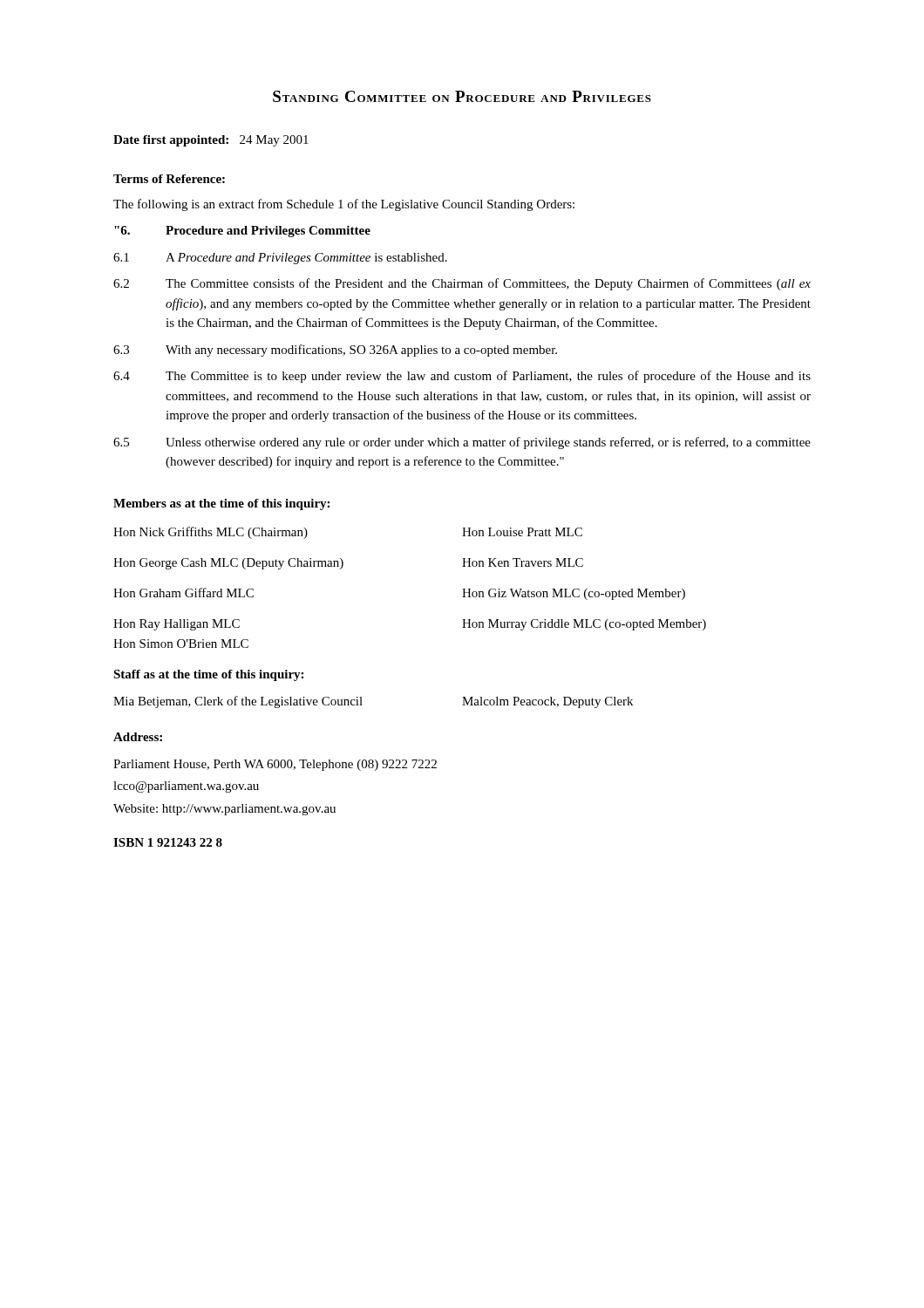Select the list item that reads "6.2 The Committee consists"

tap(462, 303)
